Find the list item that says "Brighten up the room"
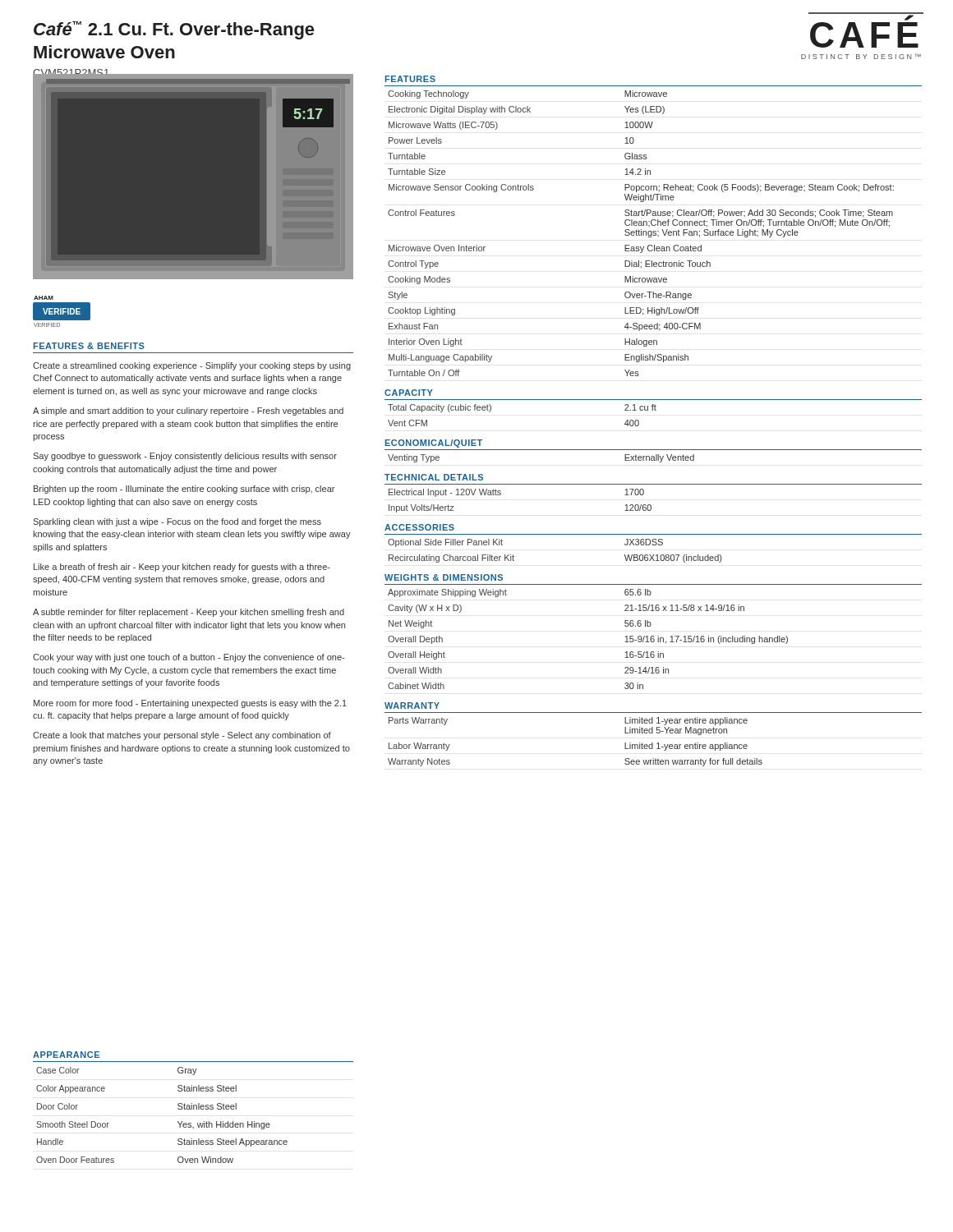The width and height of the screenshot is (953, 1232). 184,495
